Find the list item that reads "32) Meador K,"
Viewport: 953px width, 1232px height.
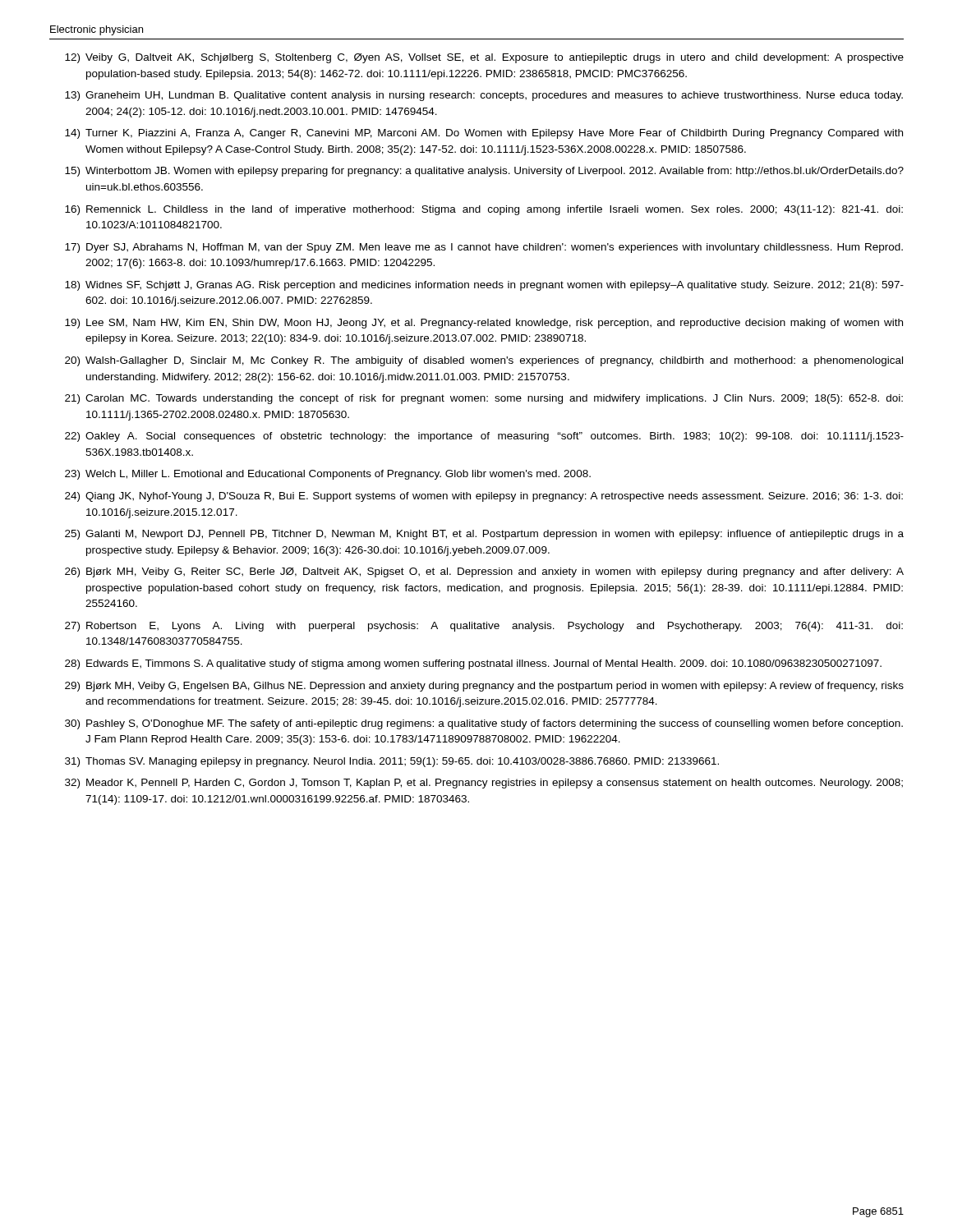coord(476,791)
